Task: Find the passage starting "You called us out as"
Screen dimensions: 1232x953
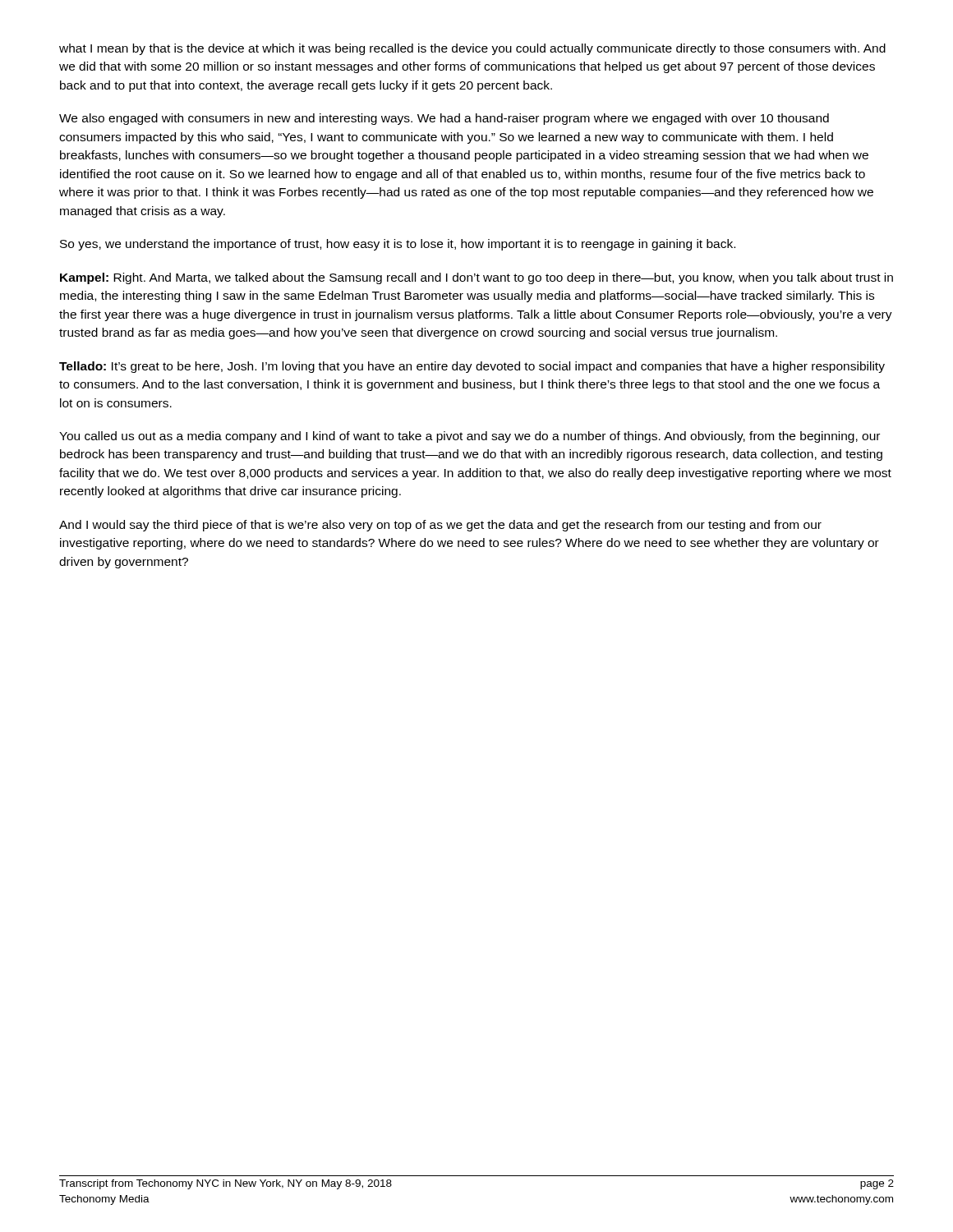Action: pos(475,463)
